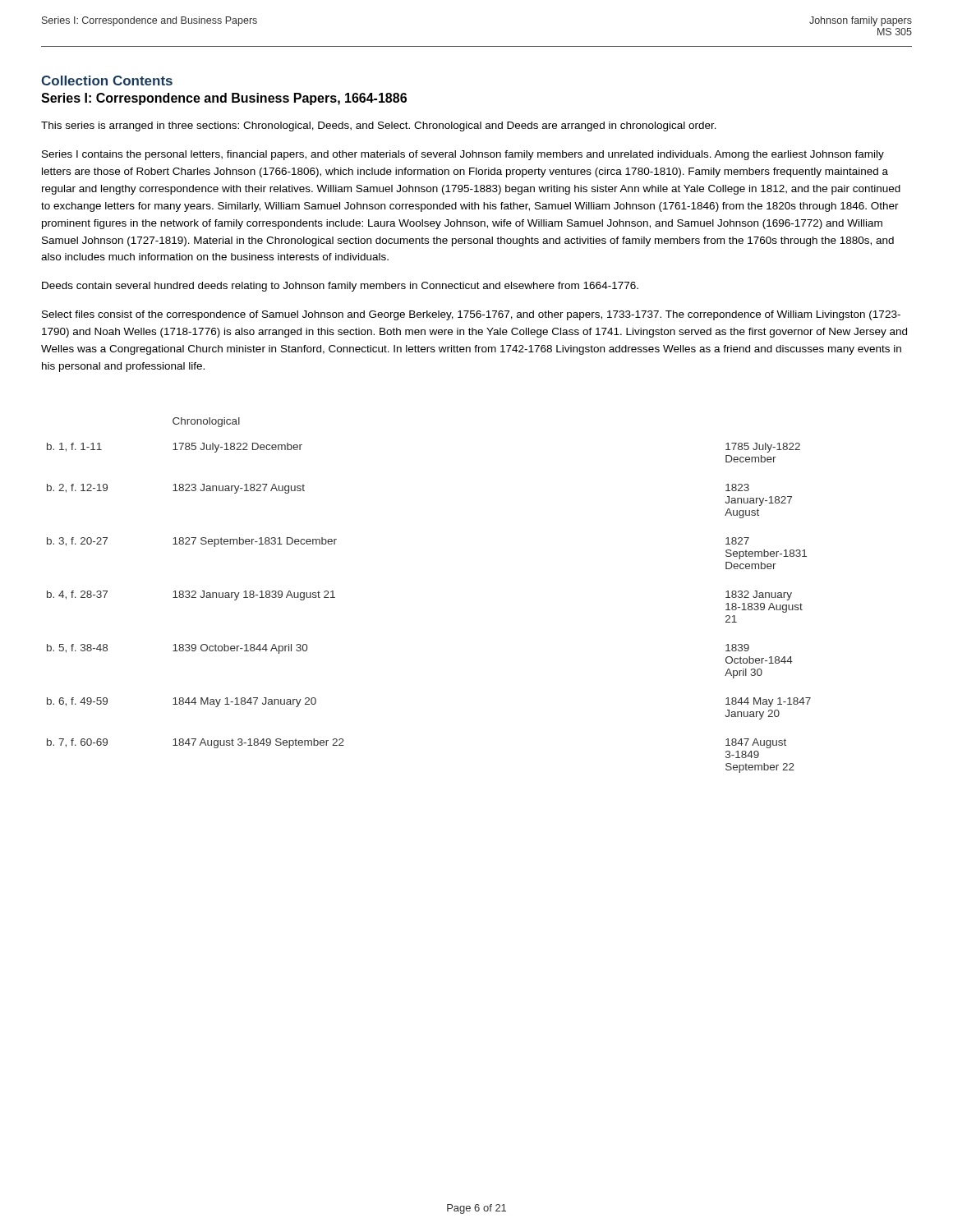
Task: Click the table
Action: point(476,591)
